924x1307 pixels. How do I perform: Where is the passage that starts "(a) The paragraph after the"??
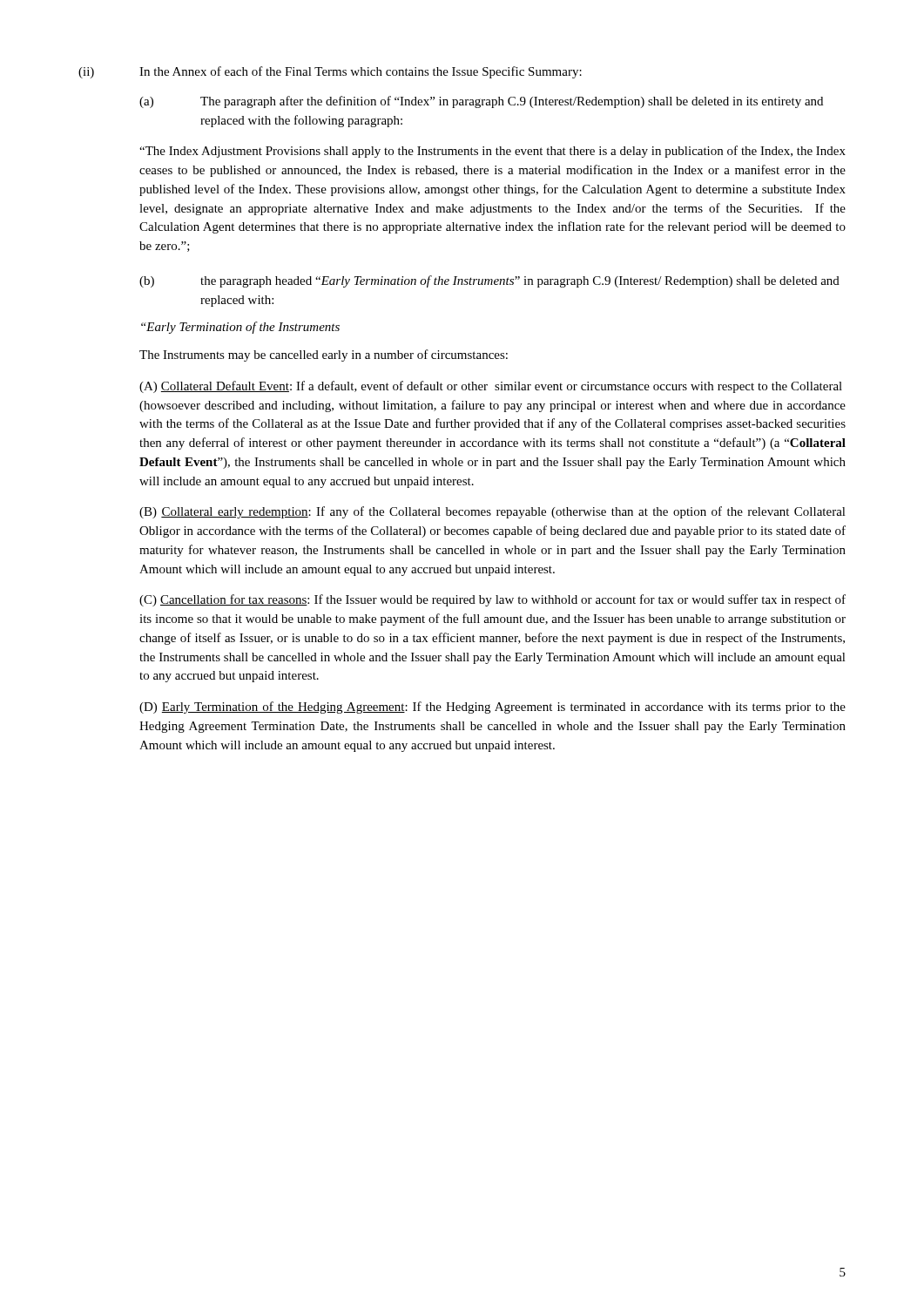click(x=492, y=111)
